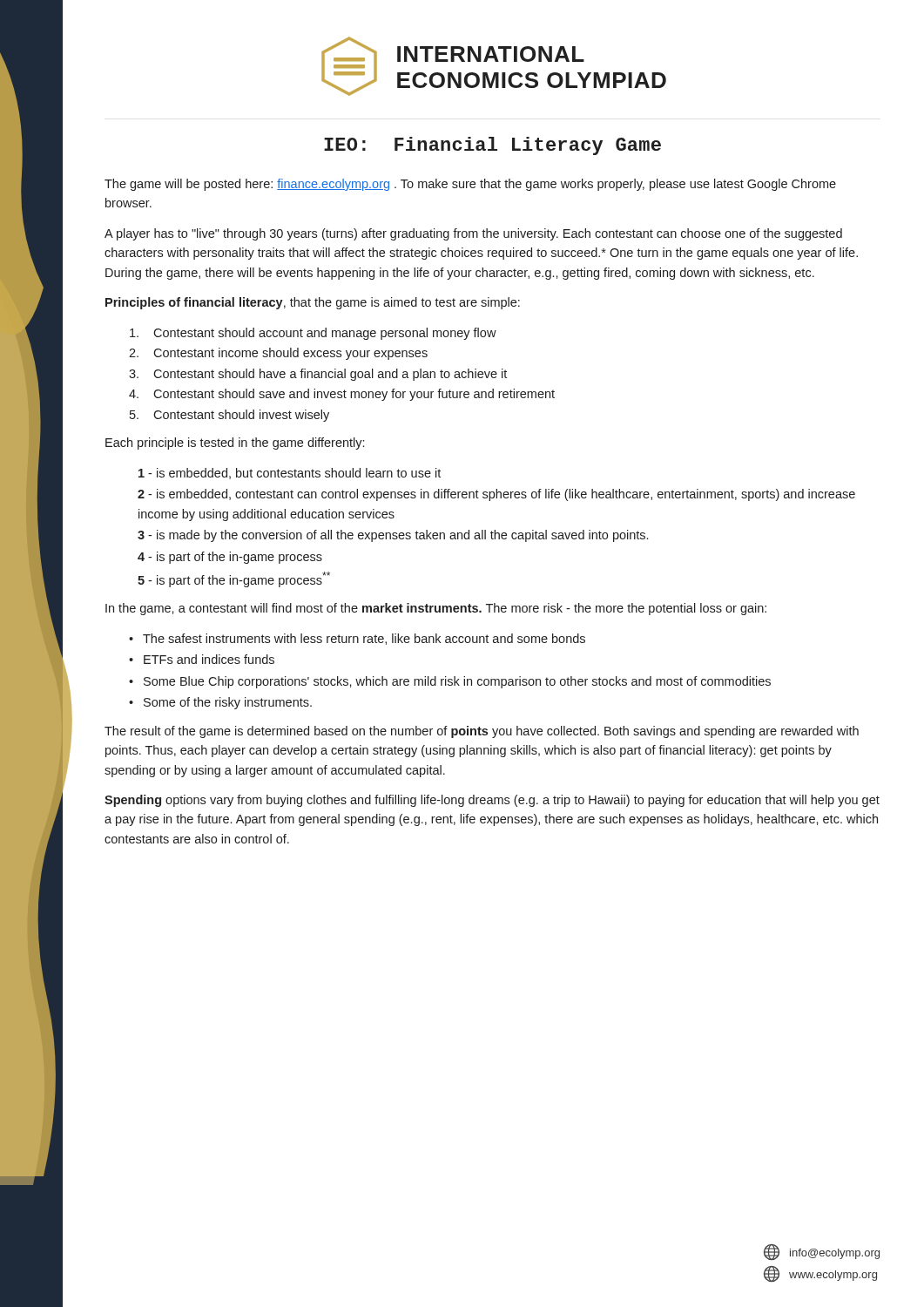Click on the element starting "2.Contestant income should"
The width and height of the screenshot is (924, 1307).
[x=266, y=353]
